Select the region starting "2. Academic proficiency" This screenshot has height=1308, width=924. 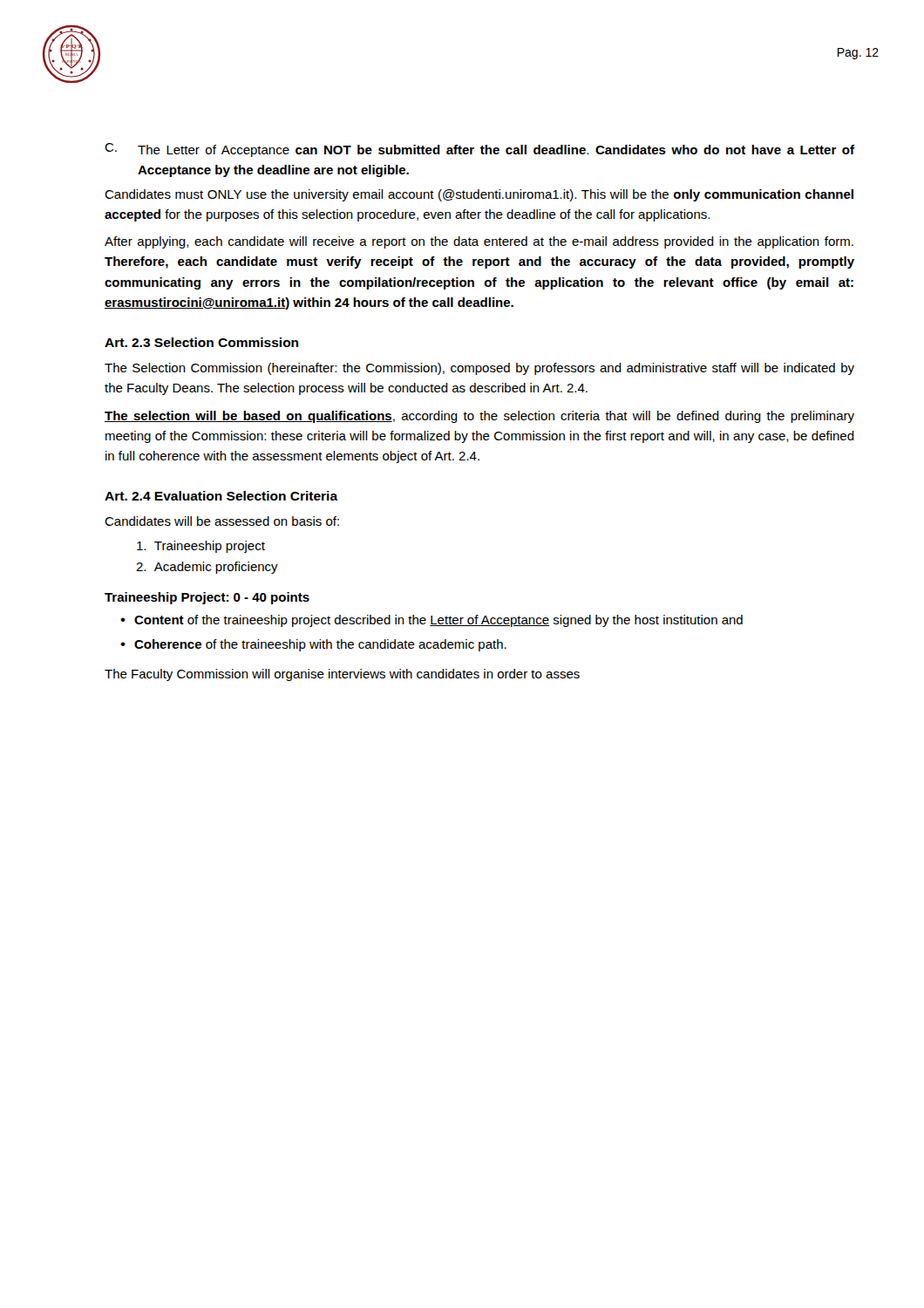207,566
